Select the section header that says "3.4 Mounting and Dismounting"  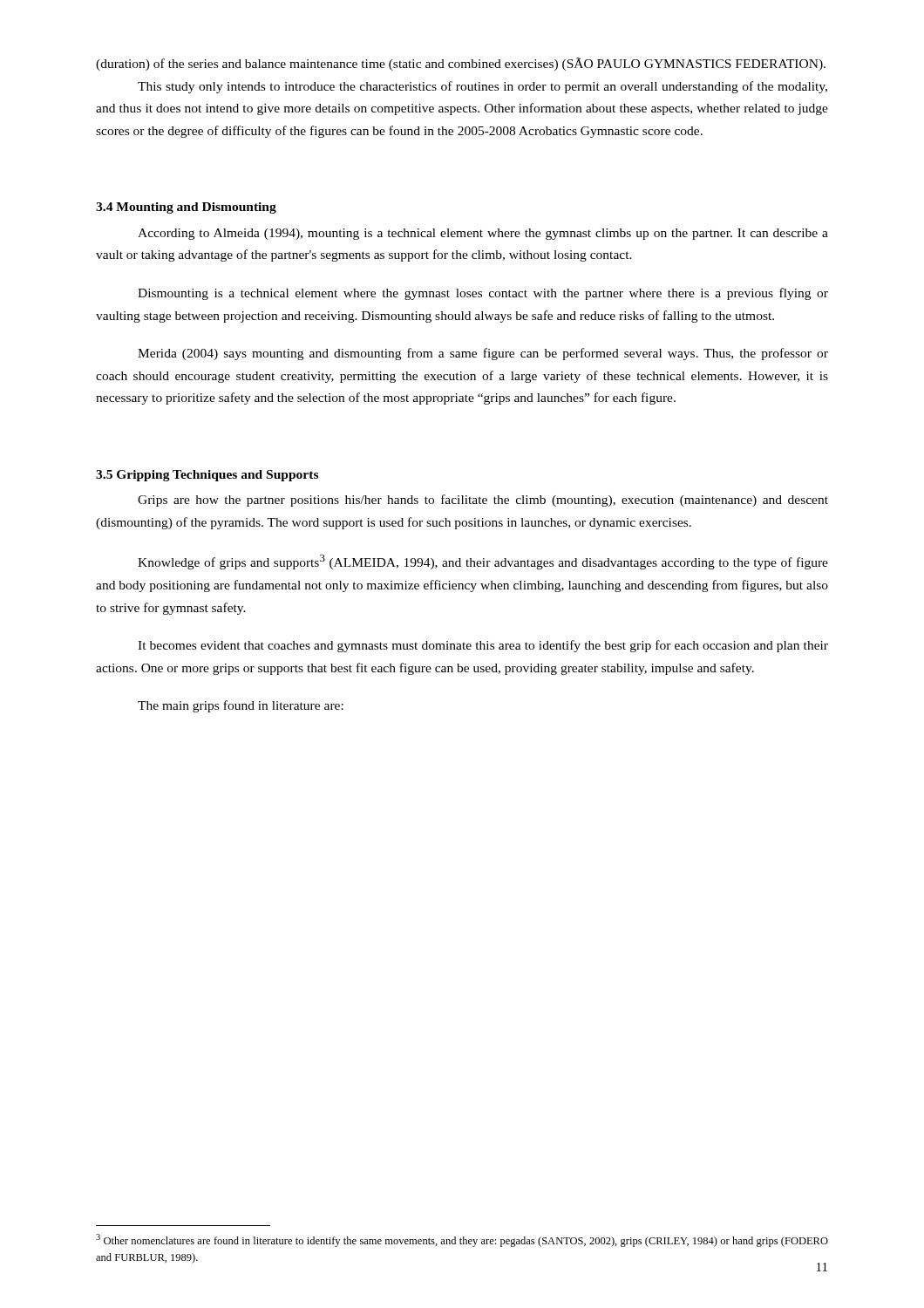[x=186, y=208]
